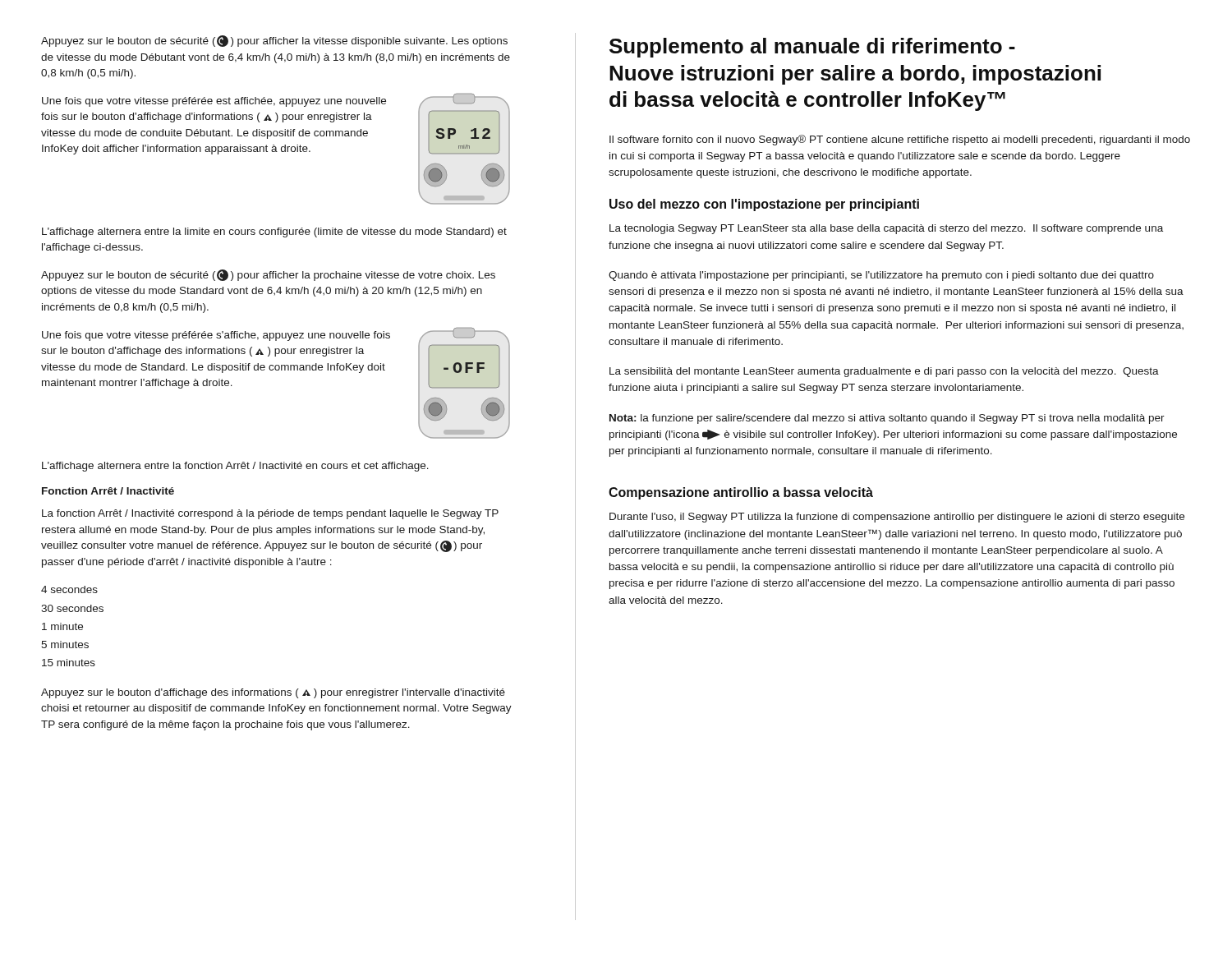Find the text block that says "La sensibilità del montante LeanSteer aumenta gradualmente e"

tap(884, 379)
